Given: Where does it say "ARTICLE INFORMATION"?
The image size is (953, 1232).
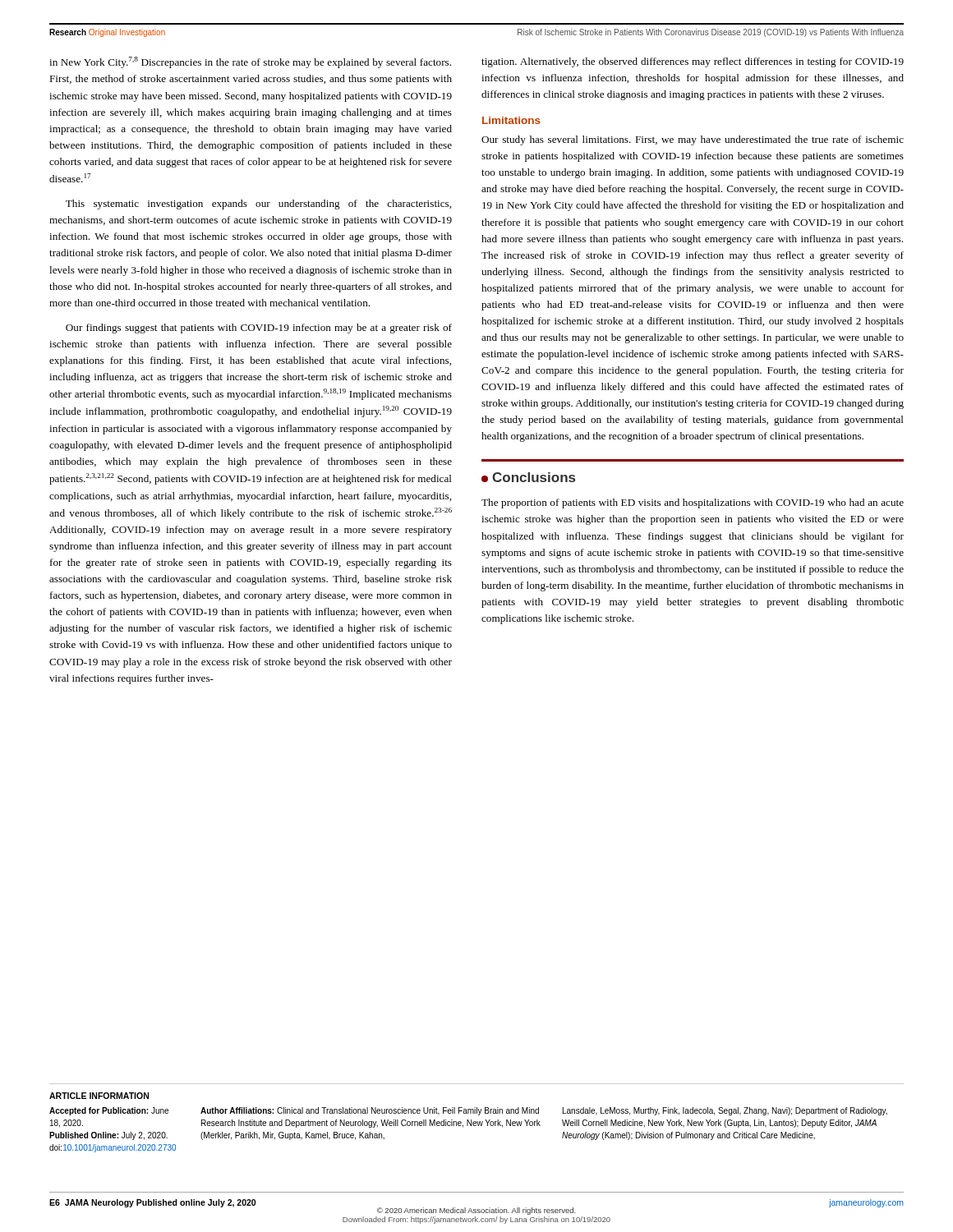Looking at the screenshot, I should 99,1096.
